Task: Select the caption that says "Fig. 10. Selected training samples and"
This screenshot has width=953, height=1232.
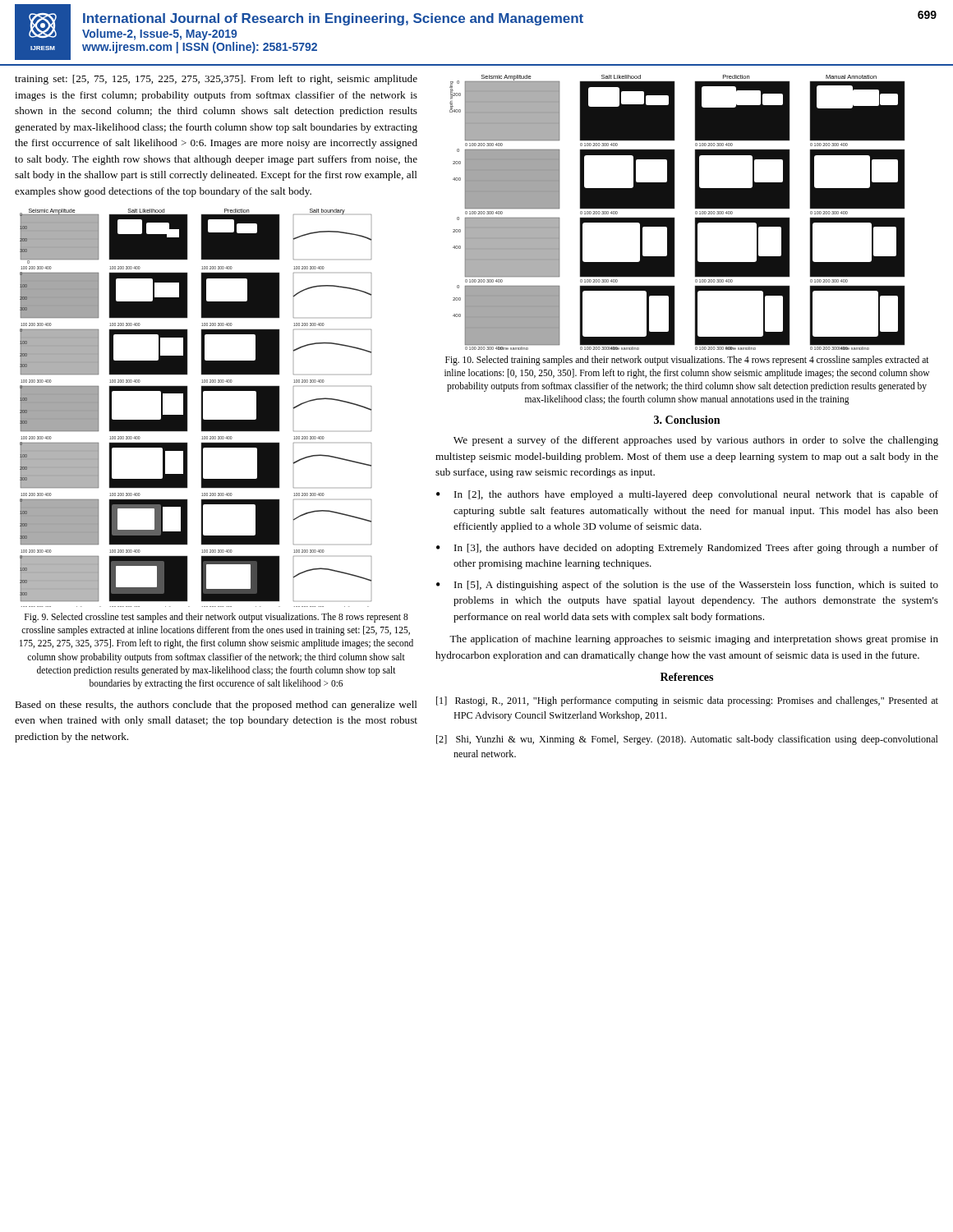Action: coord(687,380)
